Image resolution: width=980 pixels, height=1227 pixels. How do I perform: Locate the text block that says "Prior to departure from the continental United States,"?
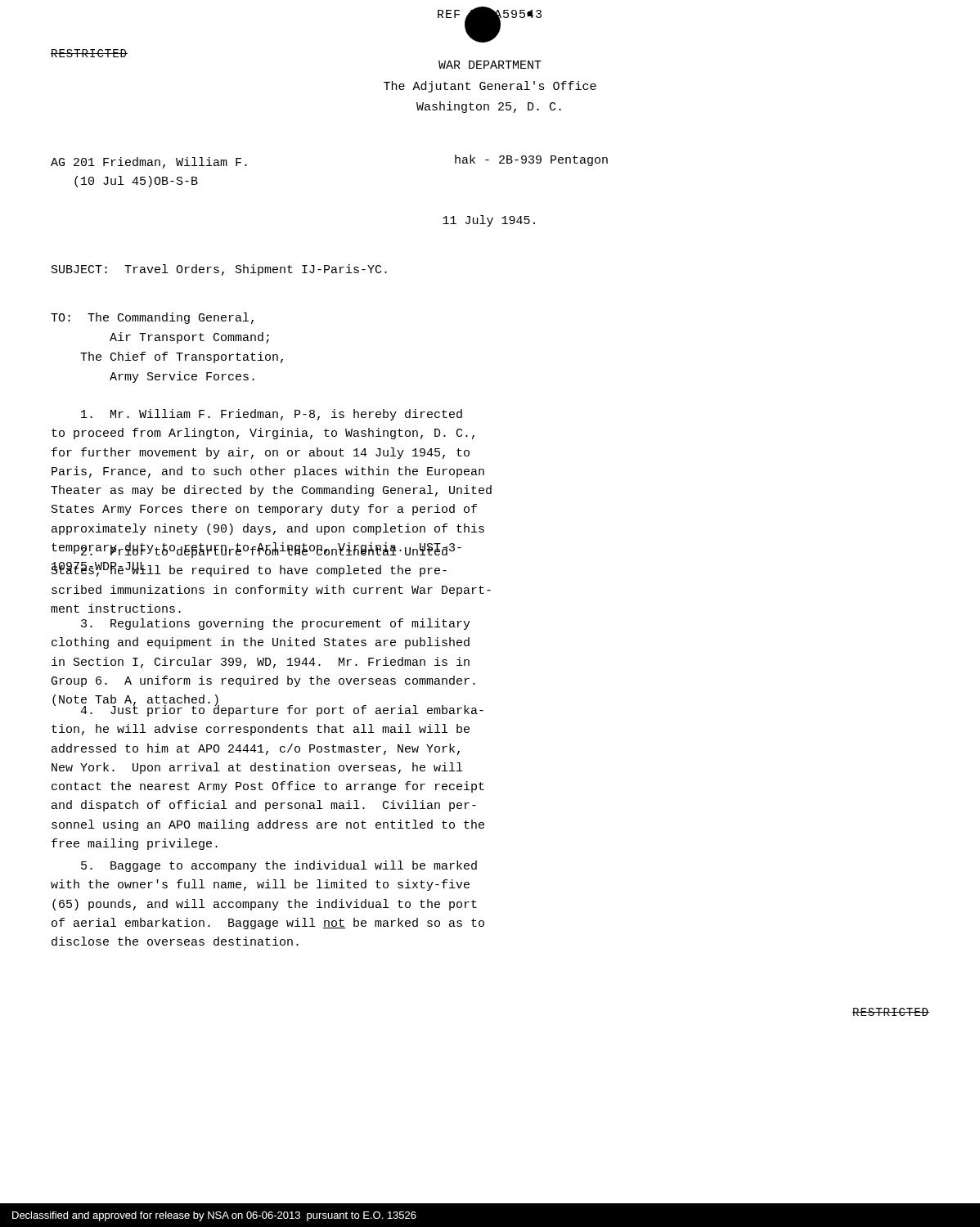pyautogui.click(x=272, y=581)
